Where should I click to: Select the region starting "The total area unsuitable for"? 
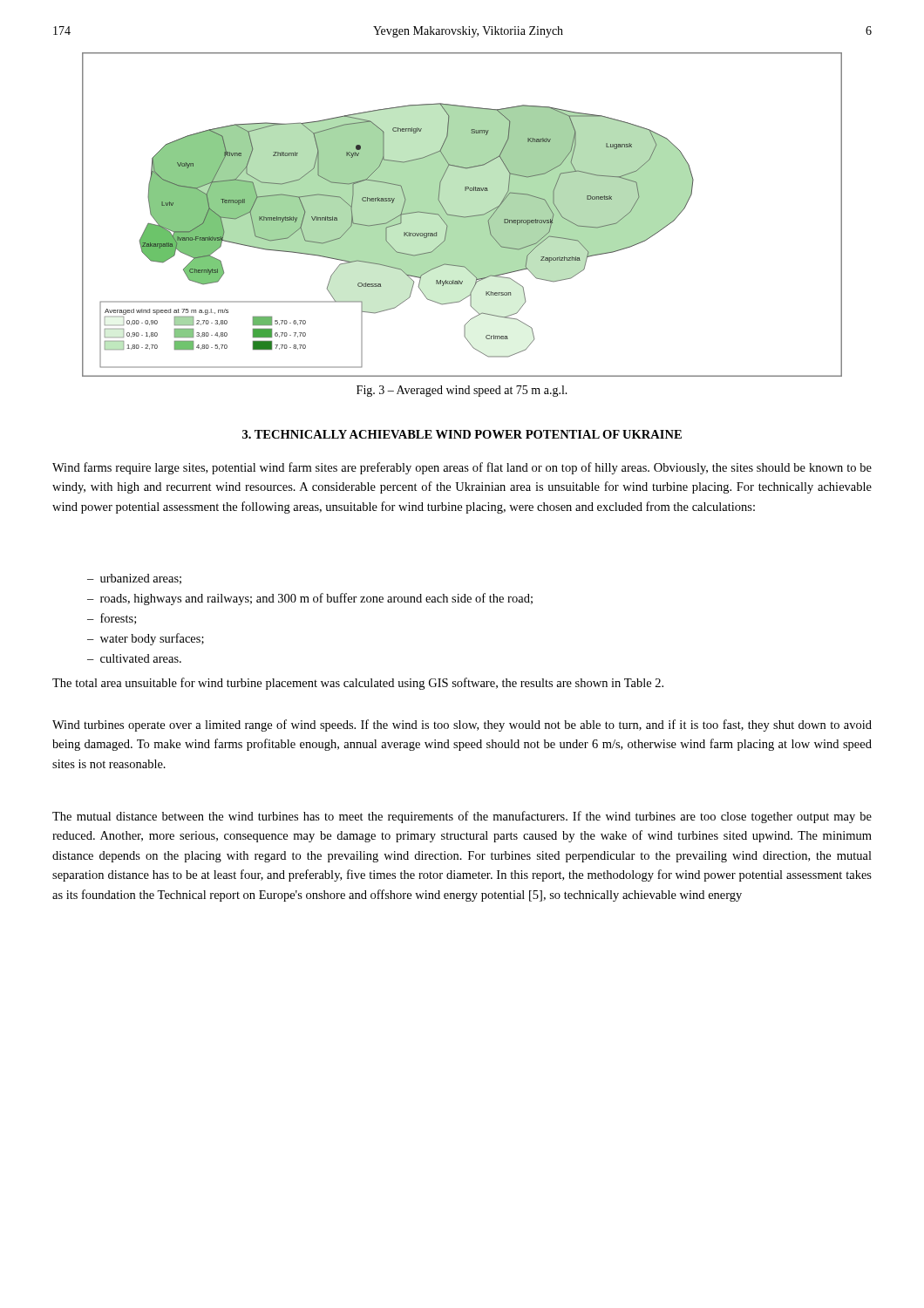358,683
